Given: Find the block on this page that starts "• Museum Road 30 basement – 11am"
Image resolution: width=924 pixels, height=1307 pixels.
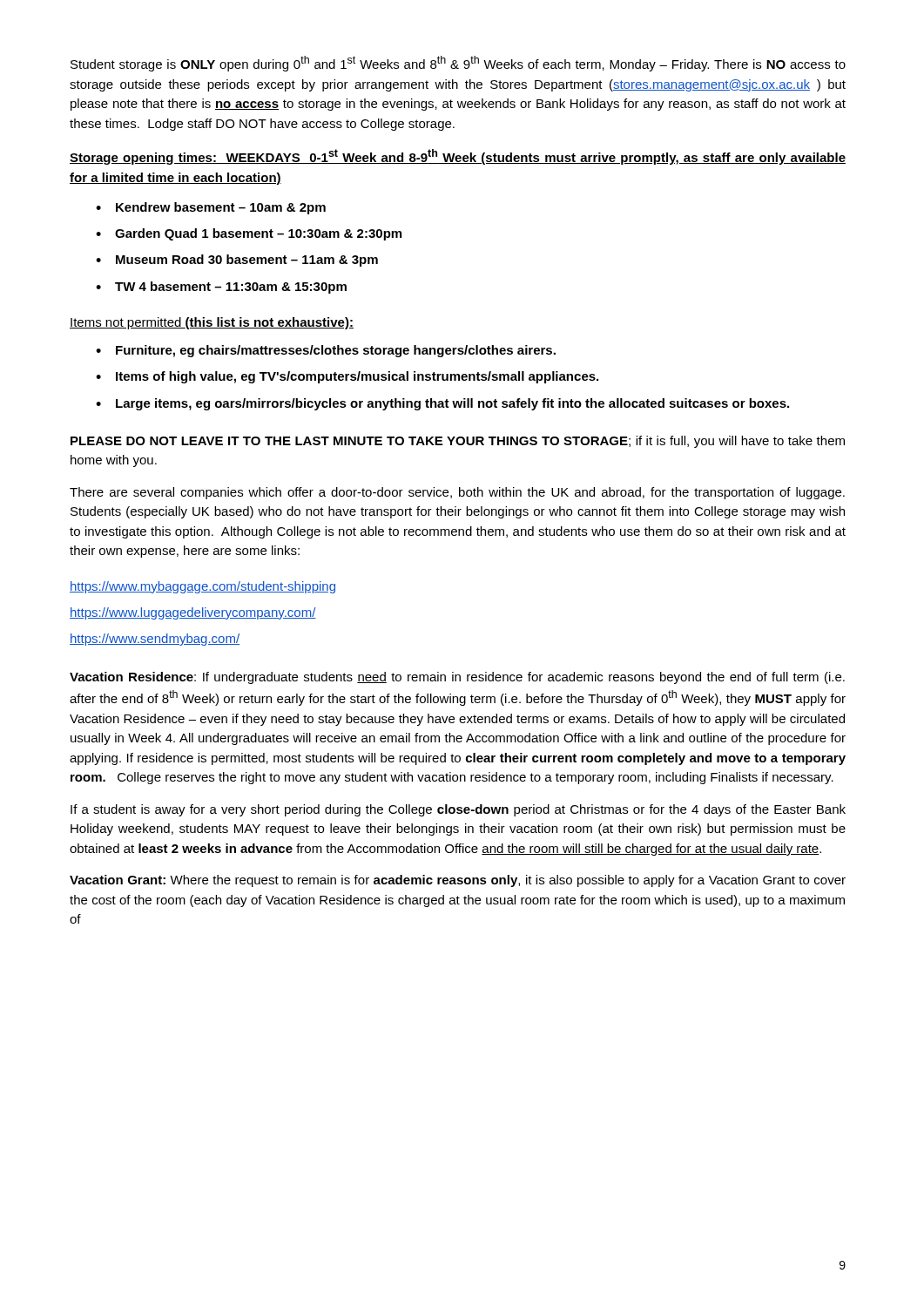Looking at the screenshot, I should pos(237,261).
